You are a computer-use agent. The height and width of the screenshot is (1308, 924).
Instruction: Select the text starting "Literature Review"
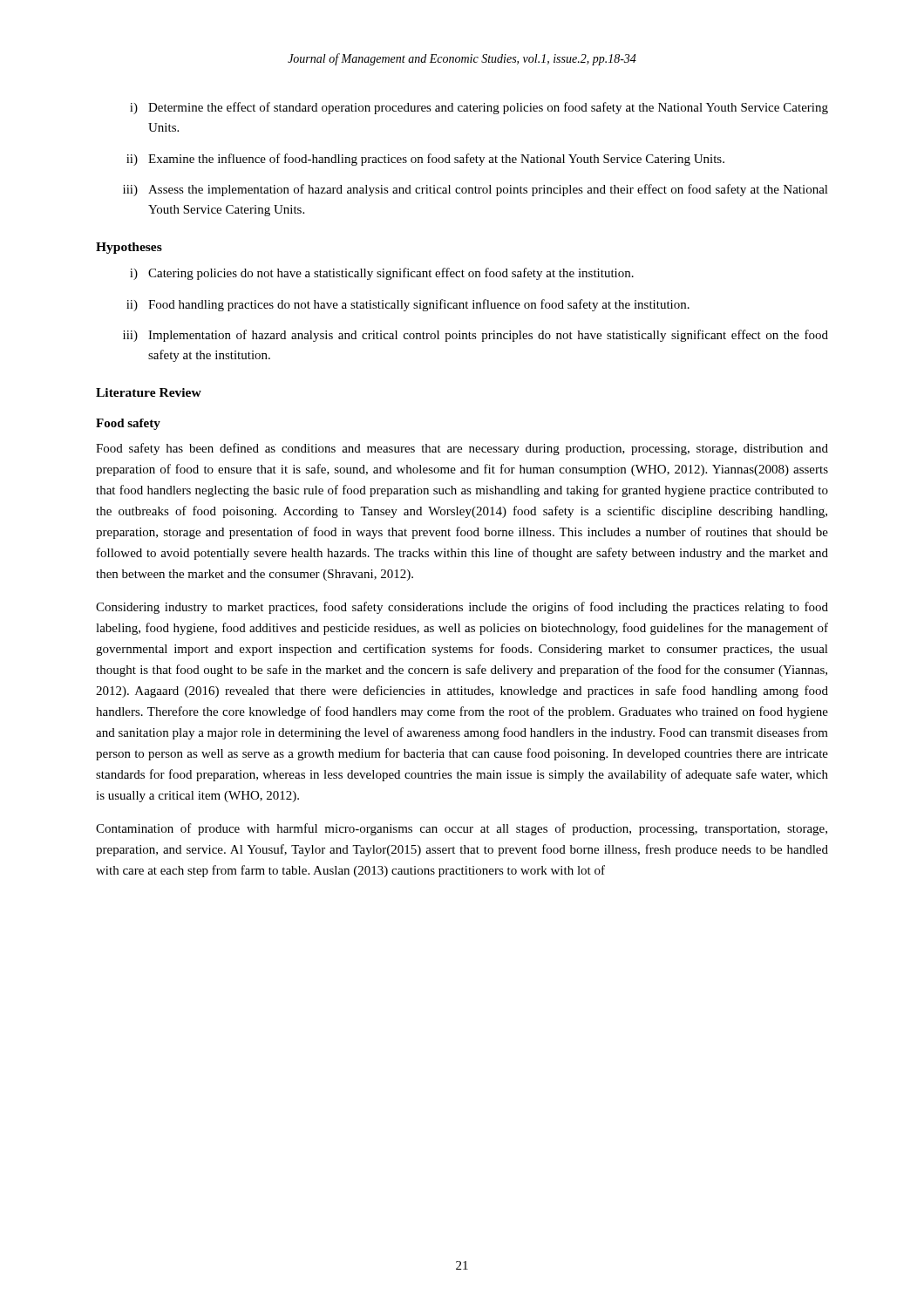pos(148,392)
